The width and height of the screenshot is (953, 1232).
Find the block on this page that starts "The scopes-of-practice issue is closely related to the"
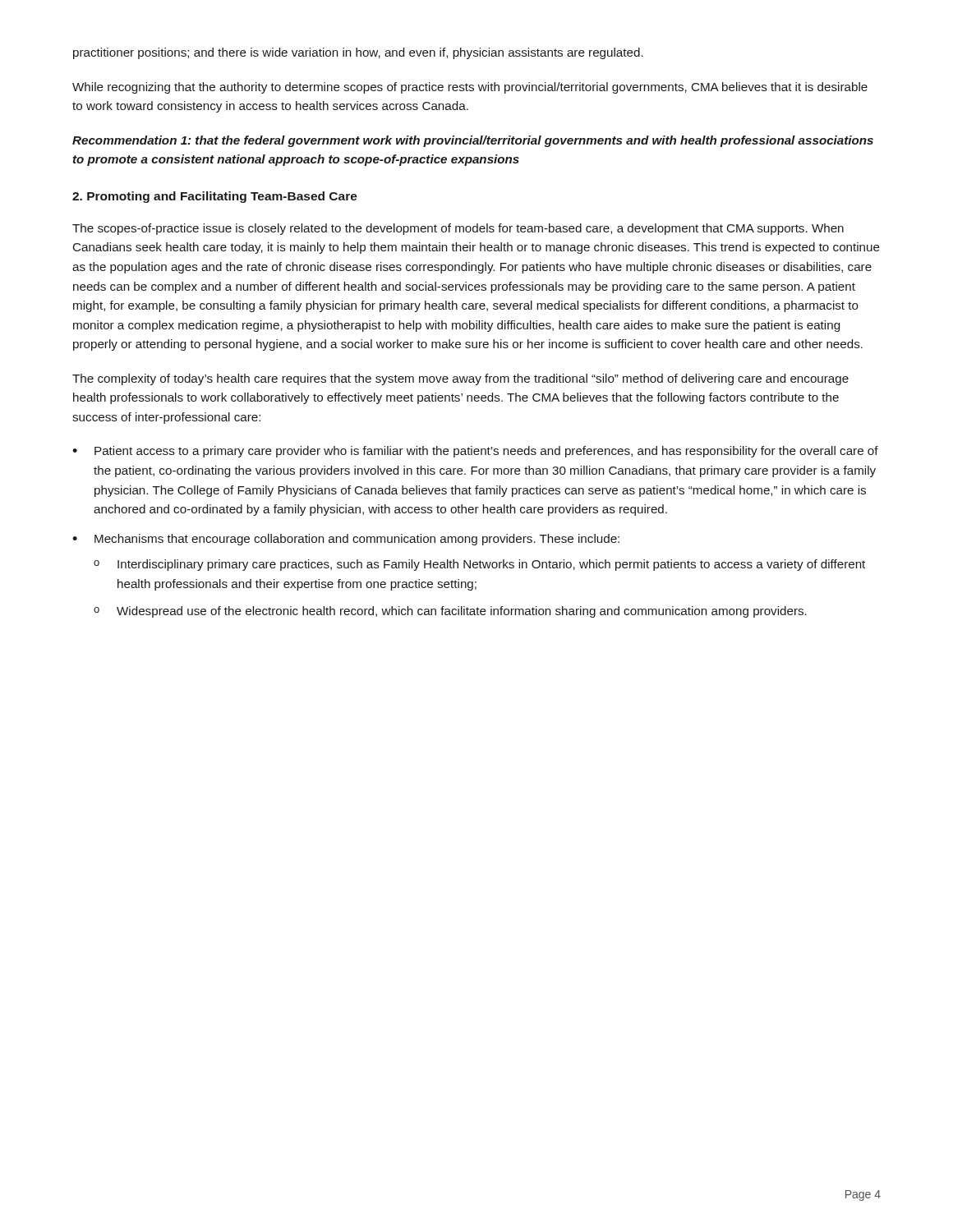pyautogui.click(x=476, y=286)
